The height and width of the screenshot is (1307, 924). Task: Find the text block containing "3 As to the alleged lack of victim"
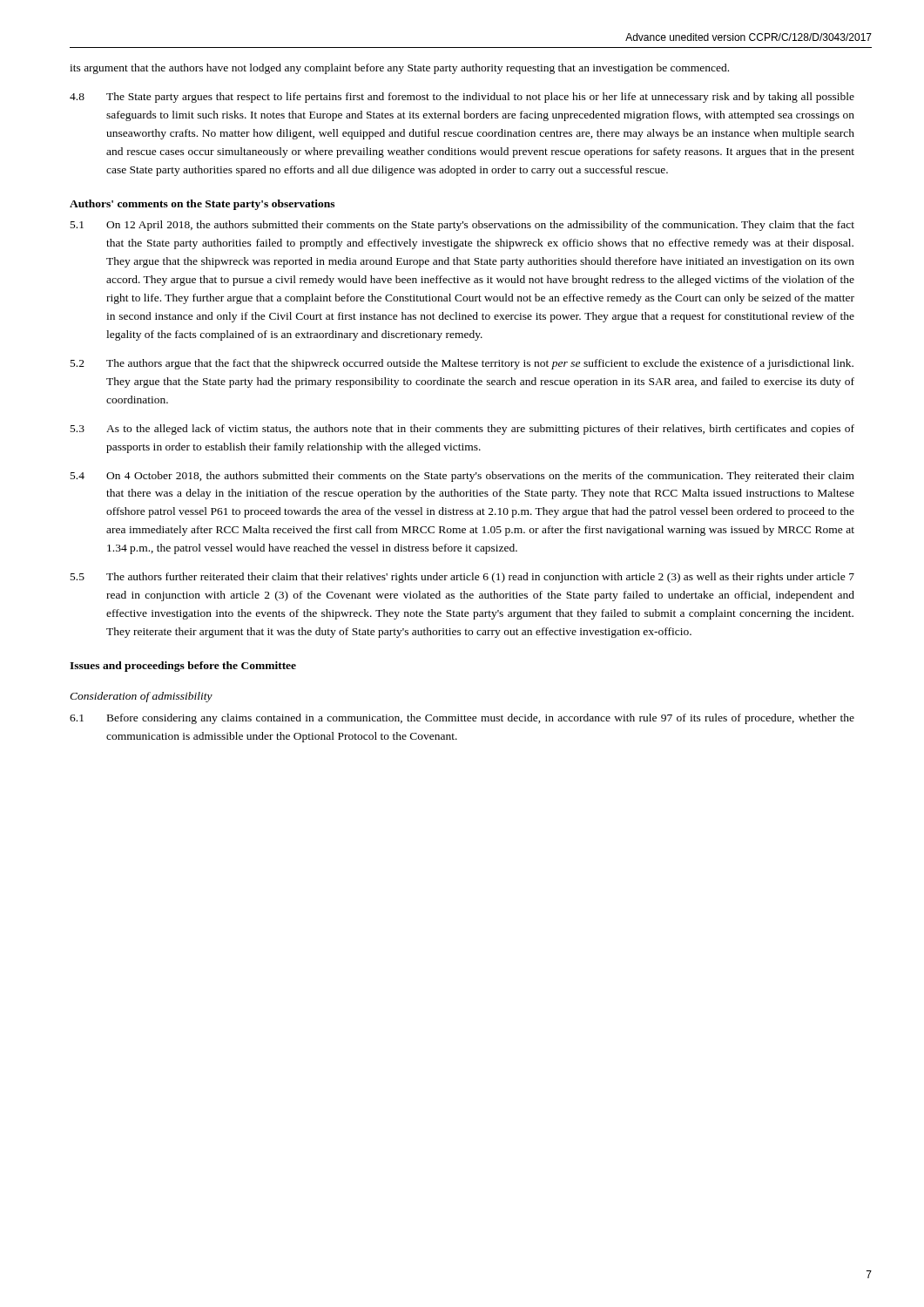[462, 438]
